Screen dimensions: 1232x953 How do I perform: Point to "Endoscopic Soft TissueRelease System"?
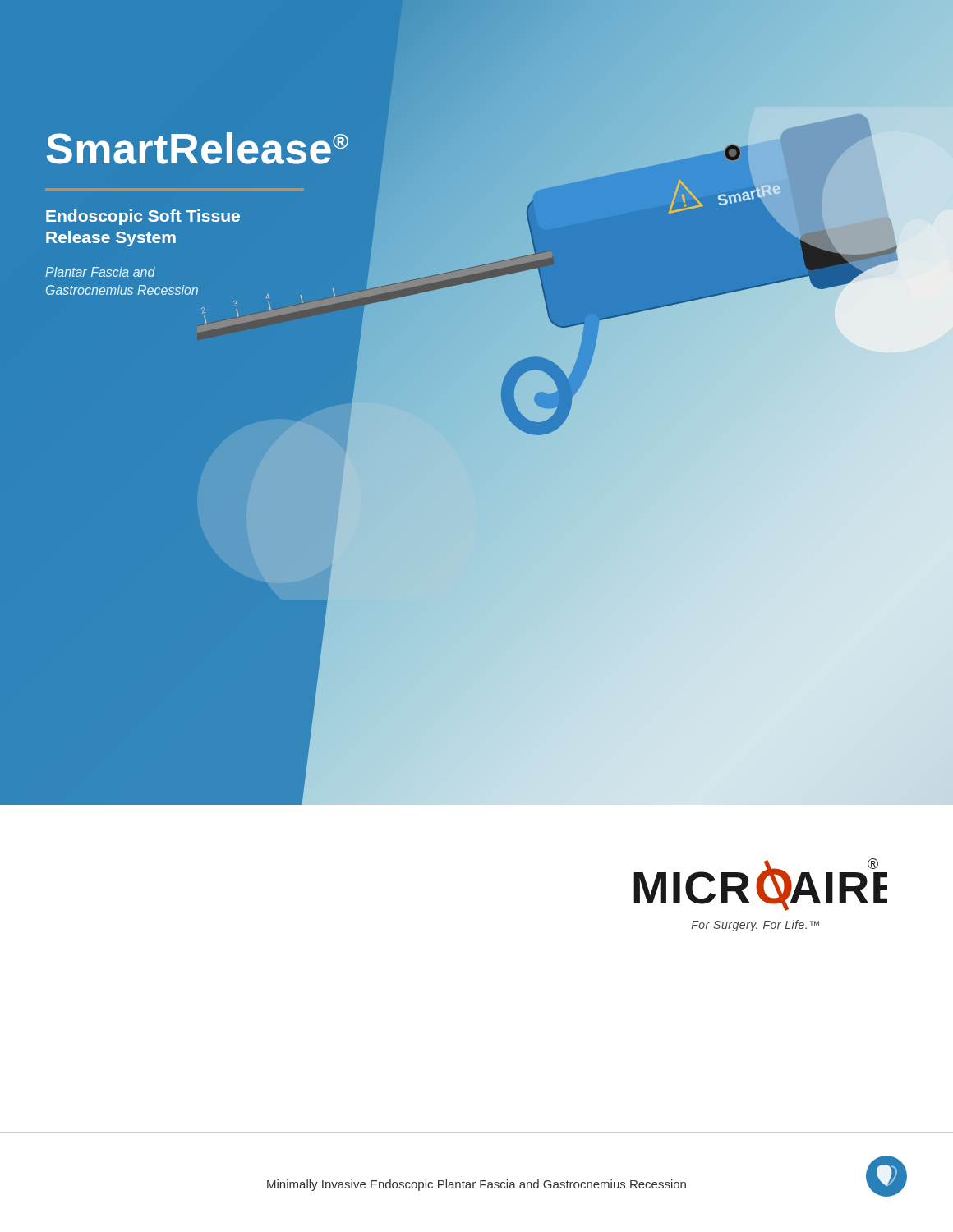(x=143, y=226)
